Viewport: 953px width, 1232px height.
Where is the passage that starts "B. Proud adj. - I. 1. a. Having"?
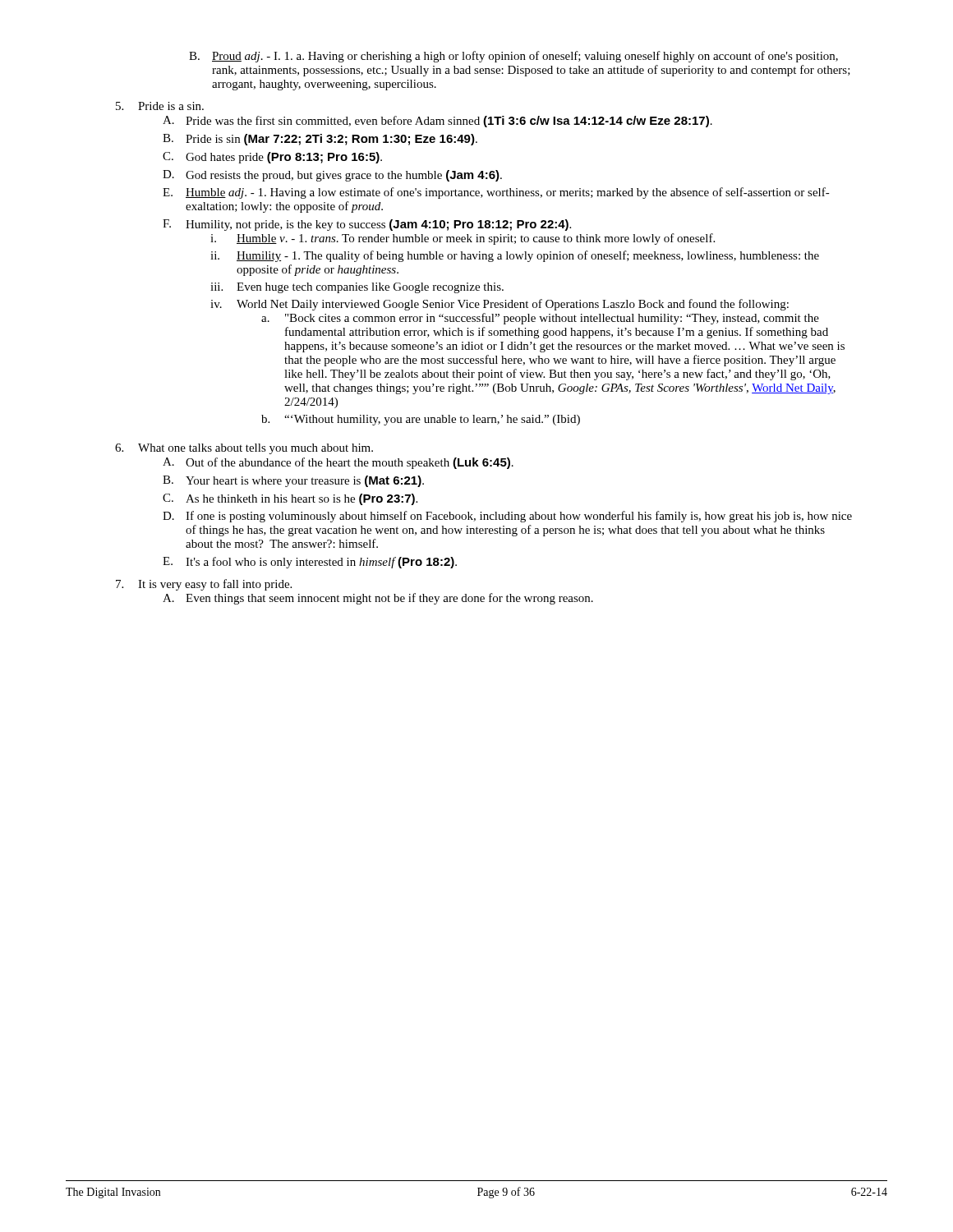pyautogui.click(x=522, y=70)
